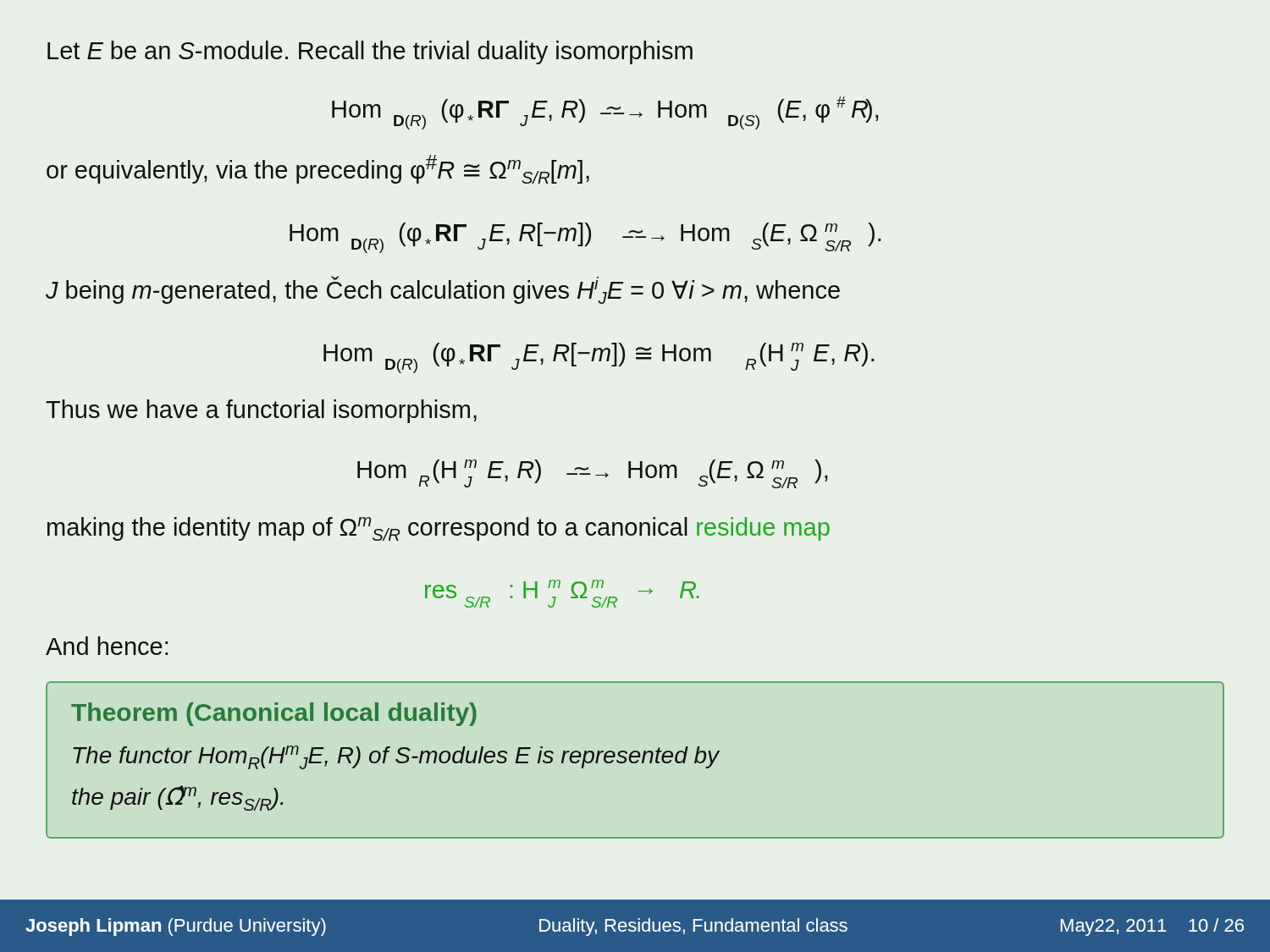Viewport: 1270px width, 952px height.
Task: Locate the text block that reads "J being m-generated,"
Action: [443, 291]
